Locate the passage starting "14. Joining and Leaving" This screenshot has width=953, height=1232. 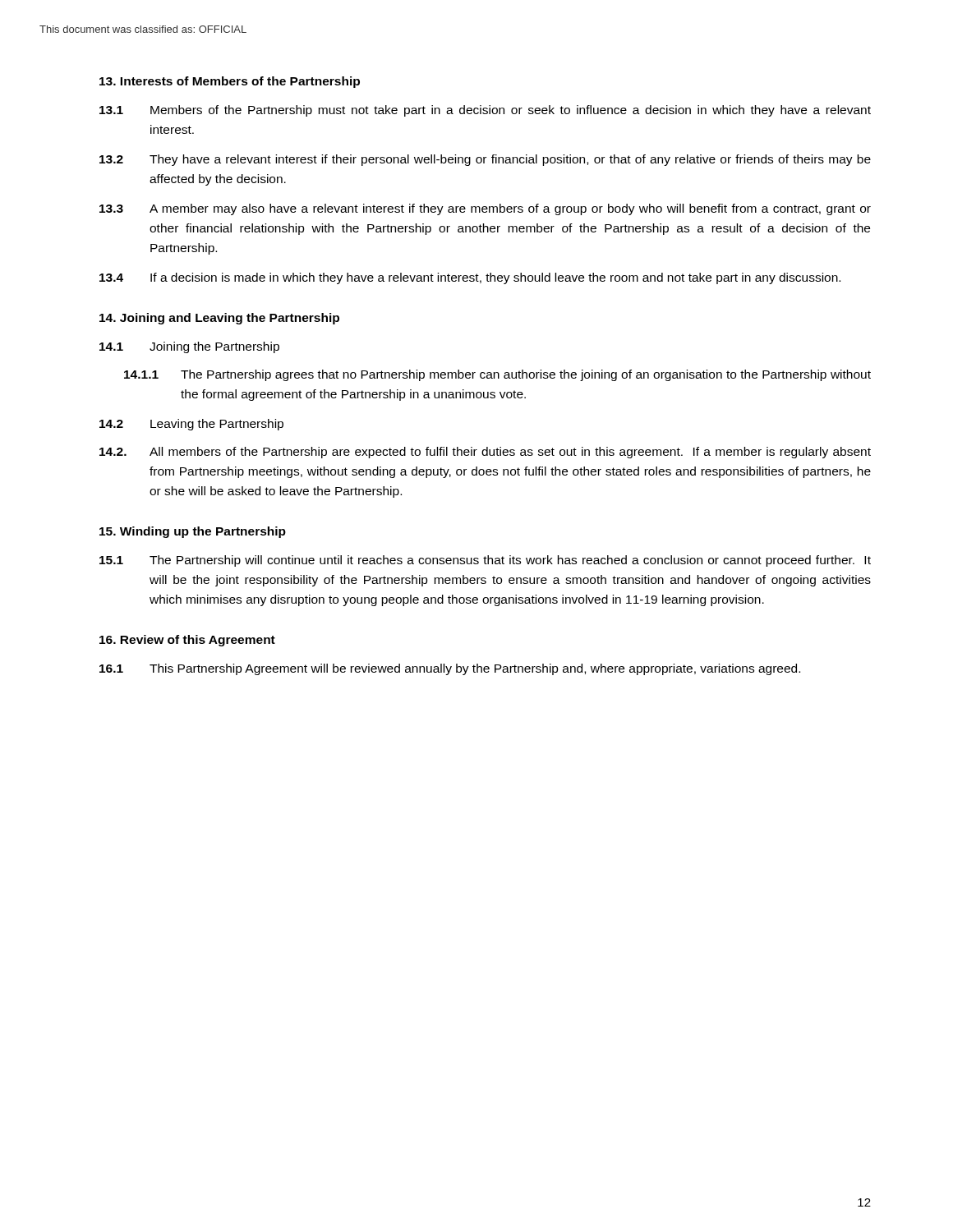pos(219,318)
